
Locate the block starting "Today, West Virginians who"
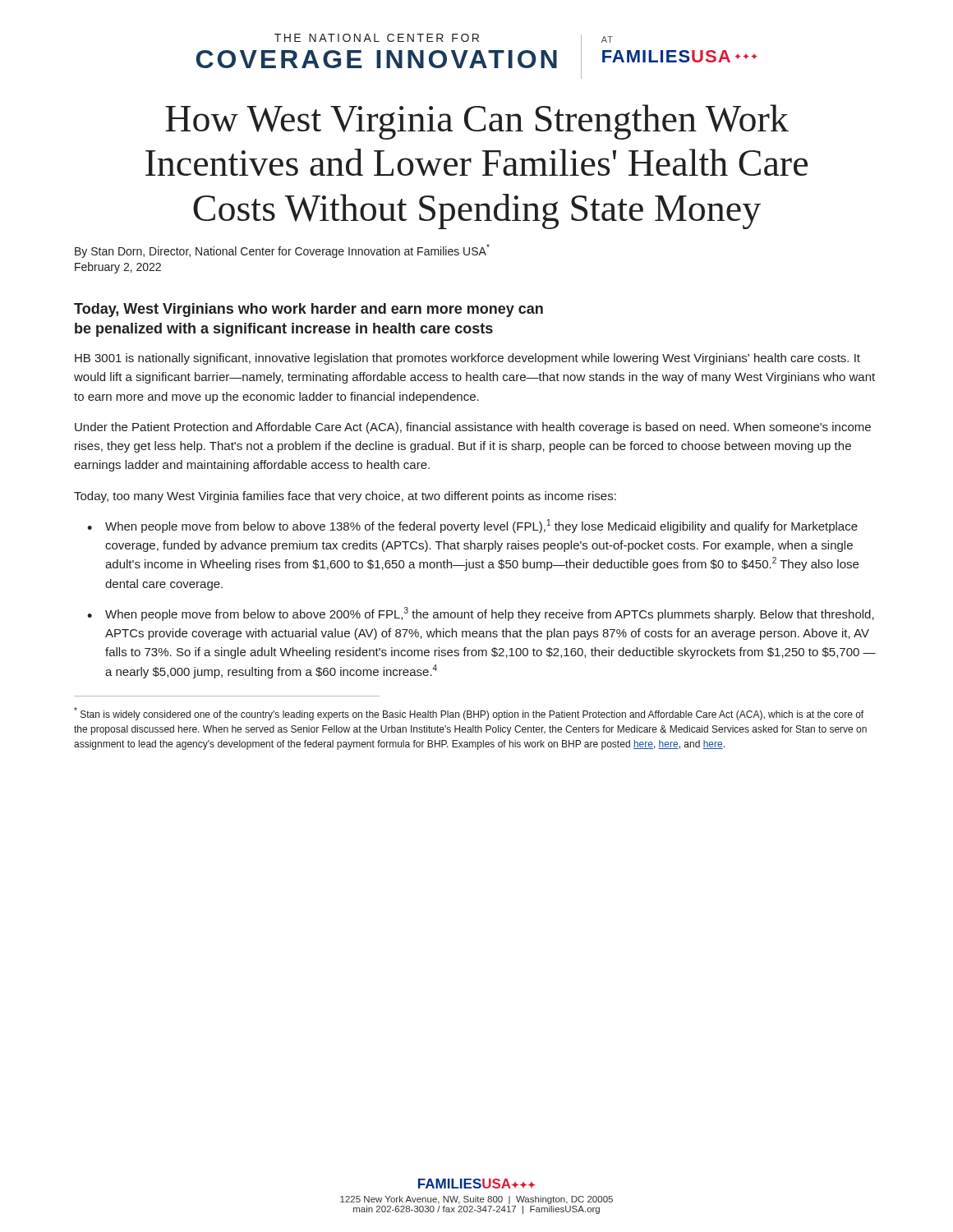[309, 319]
